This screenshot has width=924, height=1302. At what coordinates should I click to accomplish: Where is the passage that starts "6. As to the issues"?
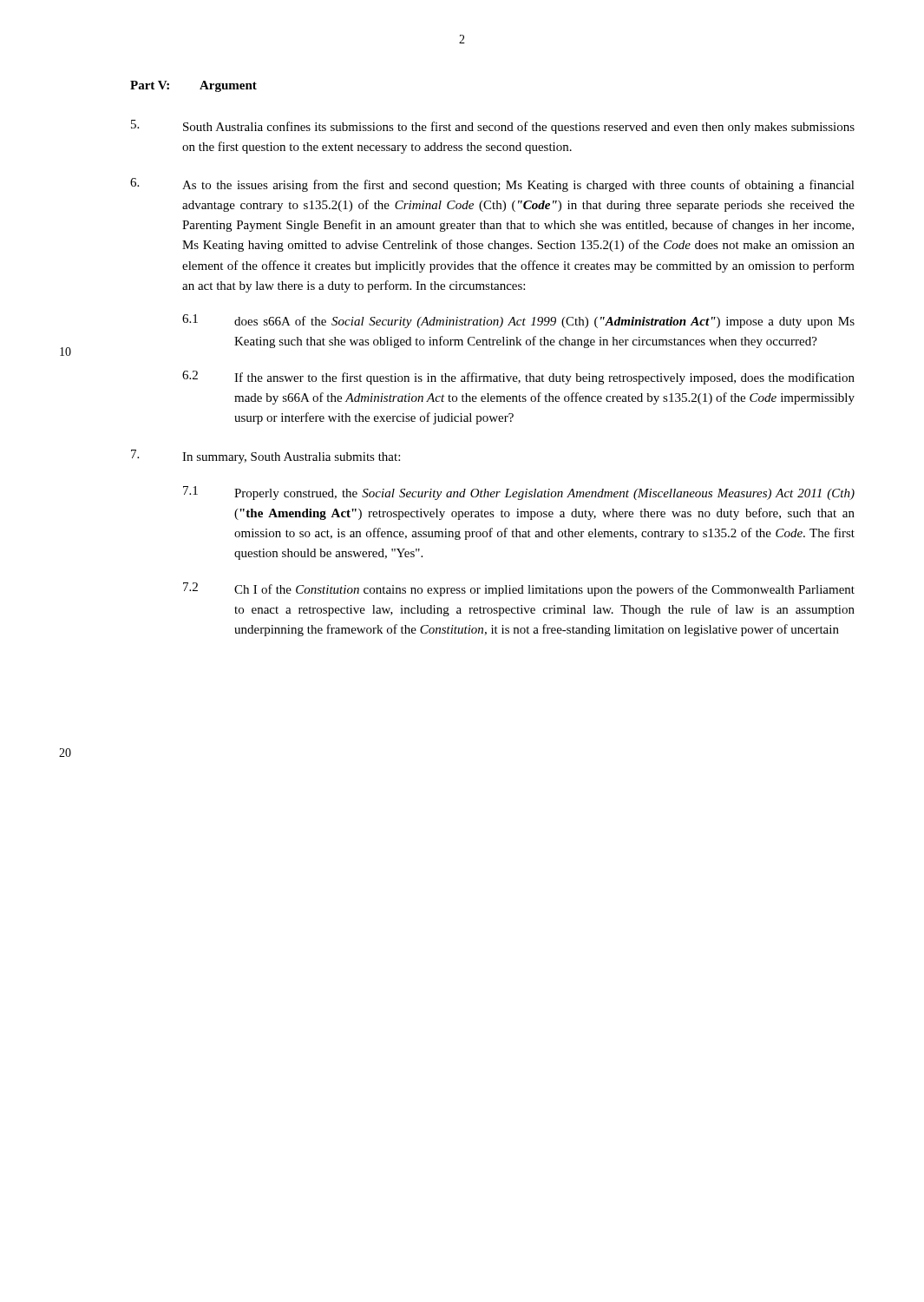[x=492, y=235]
